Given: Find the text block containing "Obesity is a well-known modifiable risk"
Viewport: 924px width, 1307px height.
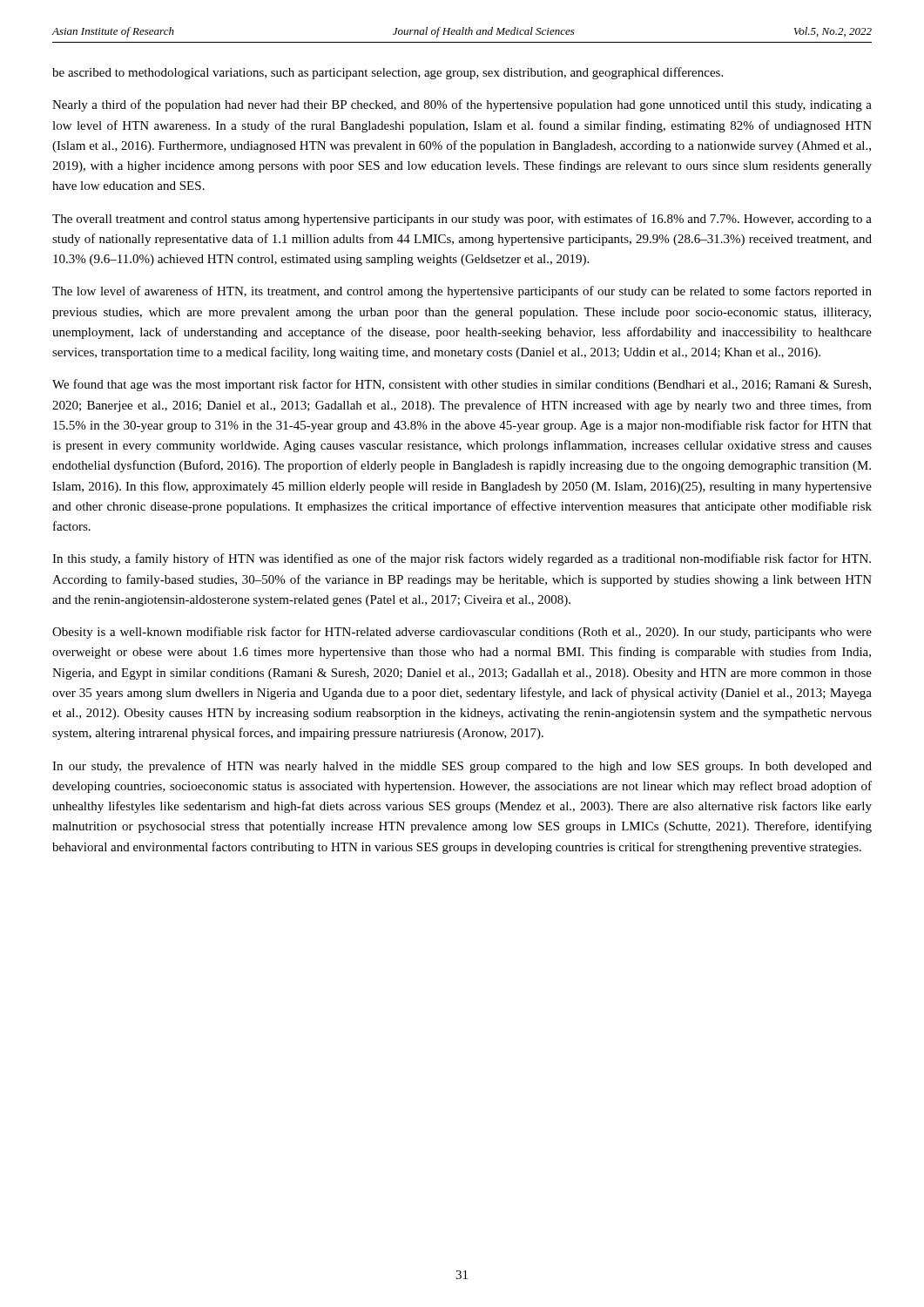Looking at the screenshot, I should 462,682.
